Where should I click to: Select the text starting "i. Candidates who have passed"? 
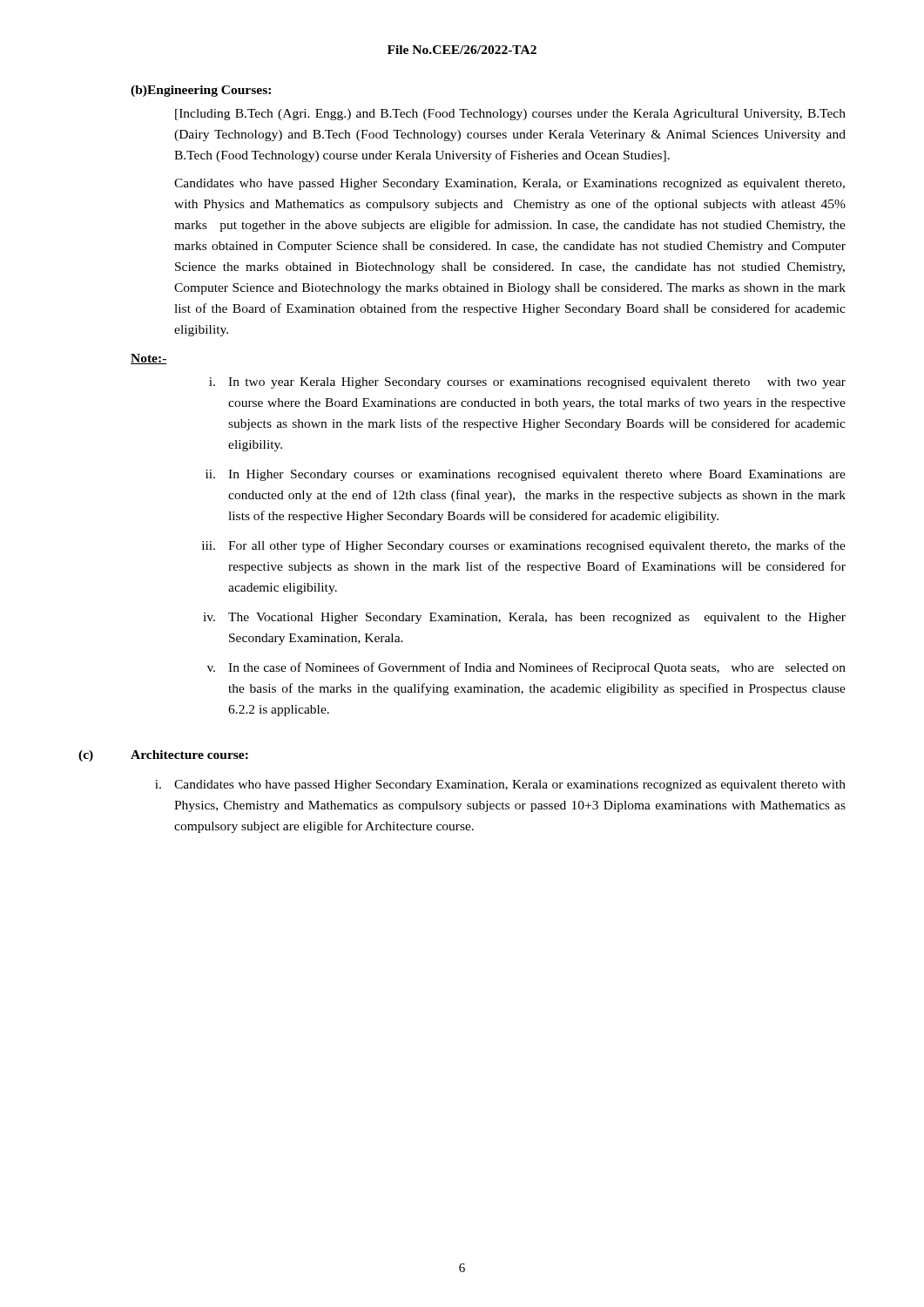tap(488, 806)
